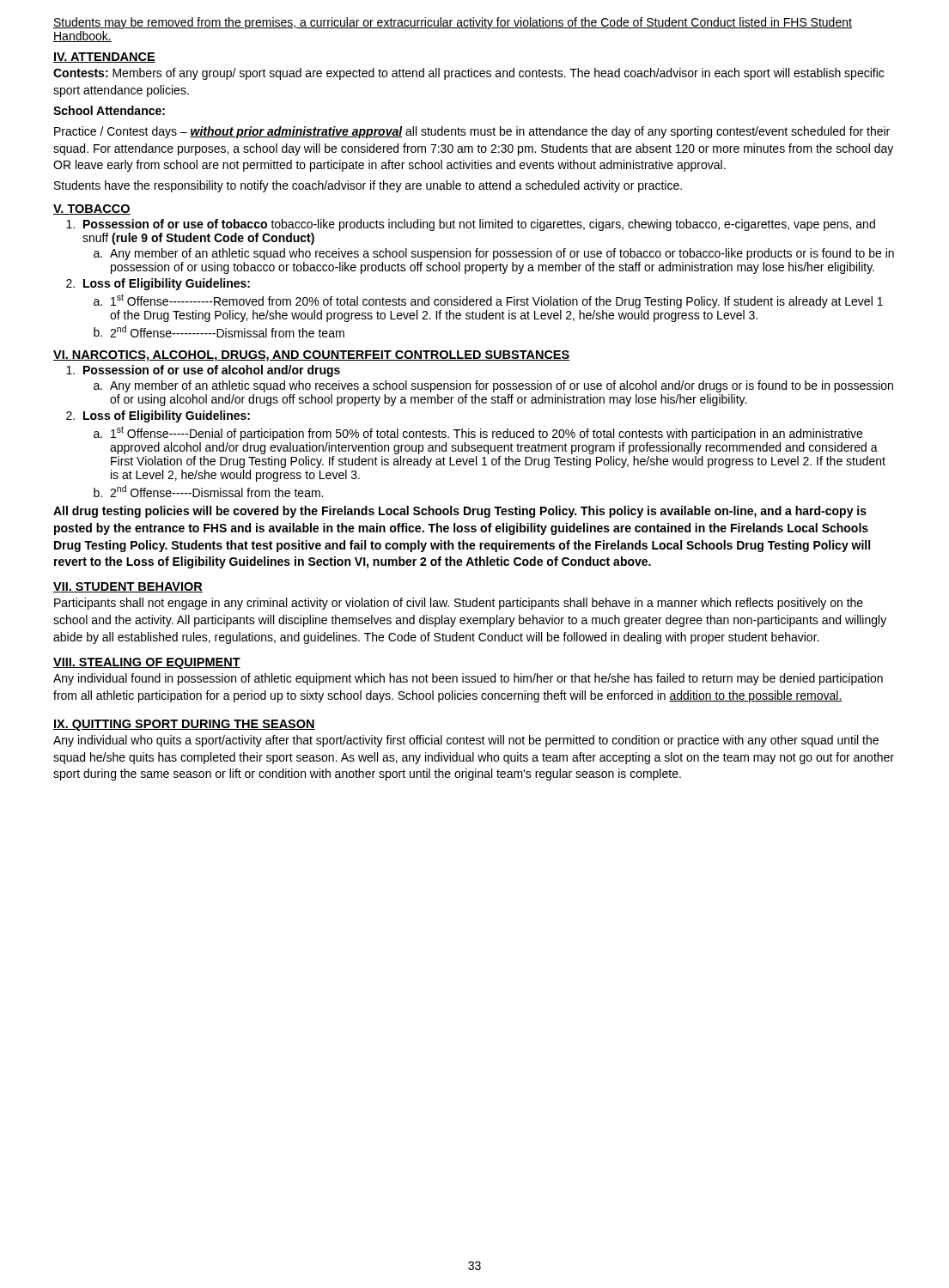
Task: Locate the element starting "Students have the responsibility to notify"
Action: point(368,186)
